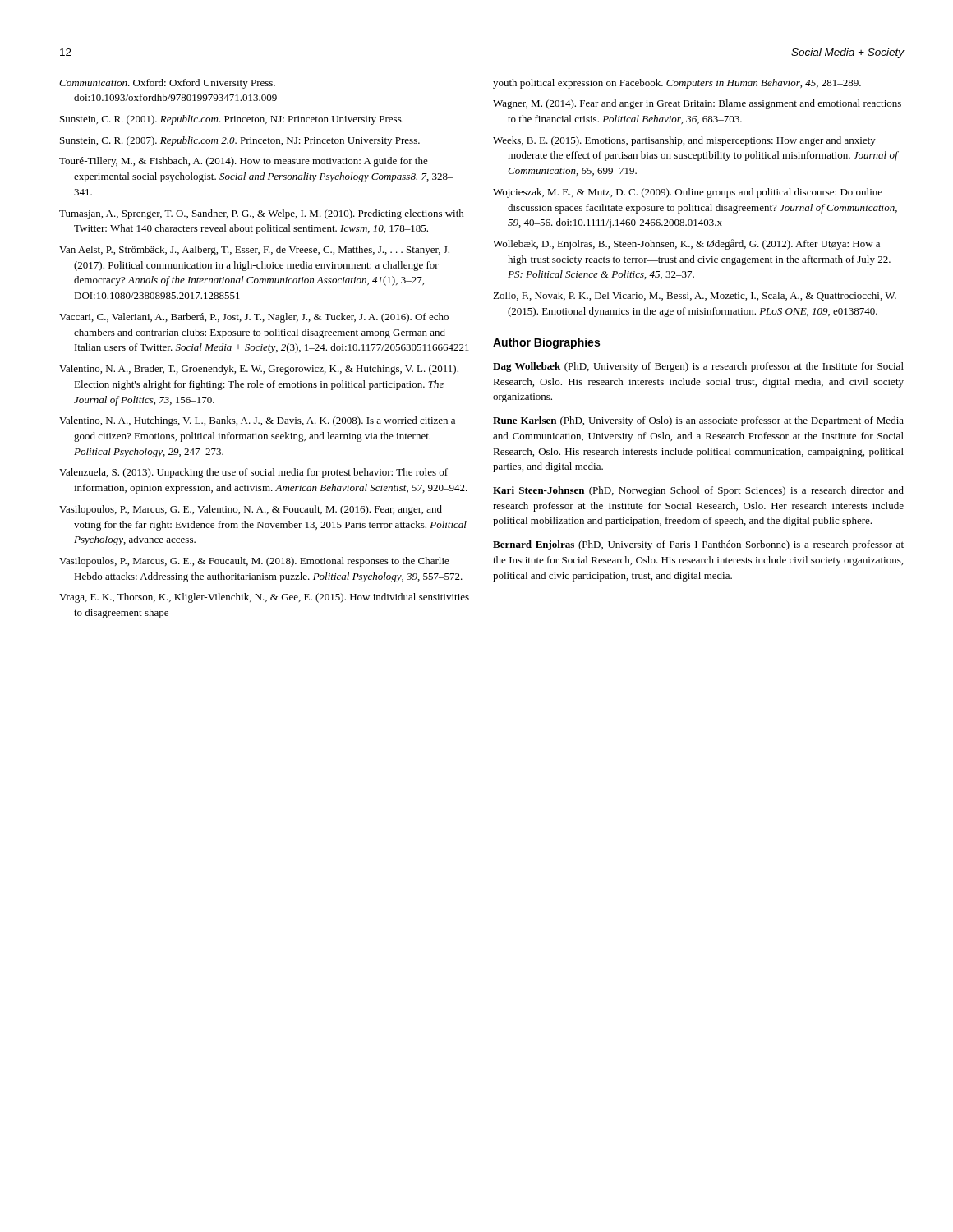Click on the block starting "Valenzuela, S. (2013)."

click(x=263, y=480)
